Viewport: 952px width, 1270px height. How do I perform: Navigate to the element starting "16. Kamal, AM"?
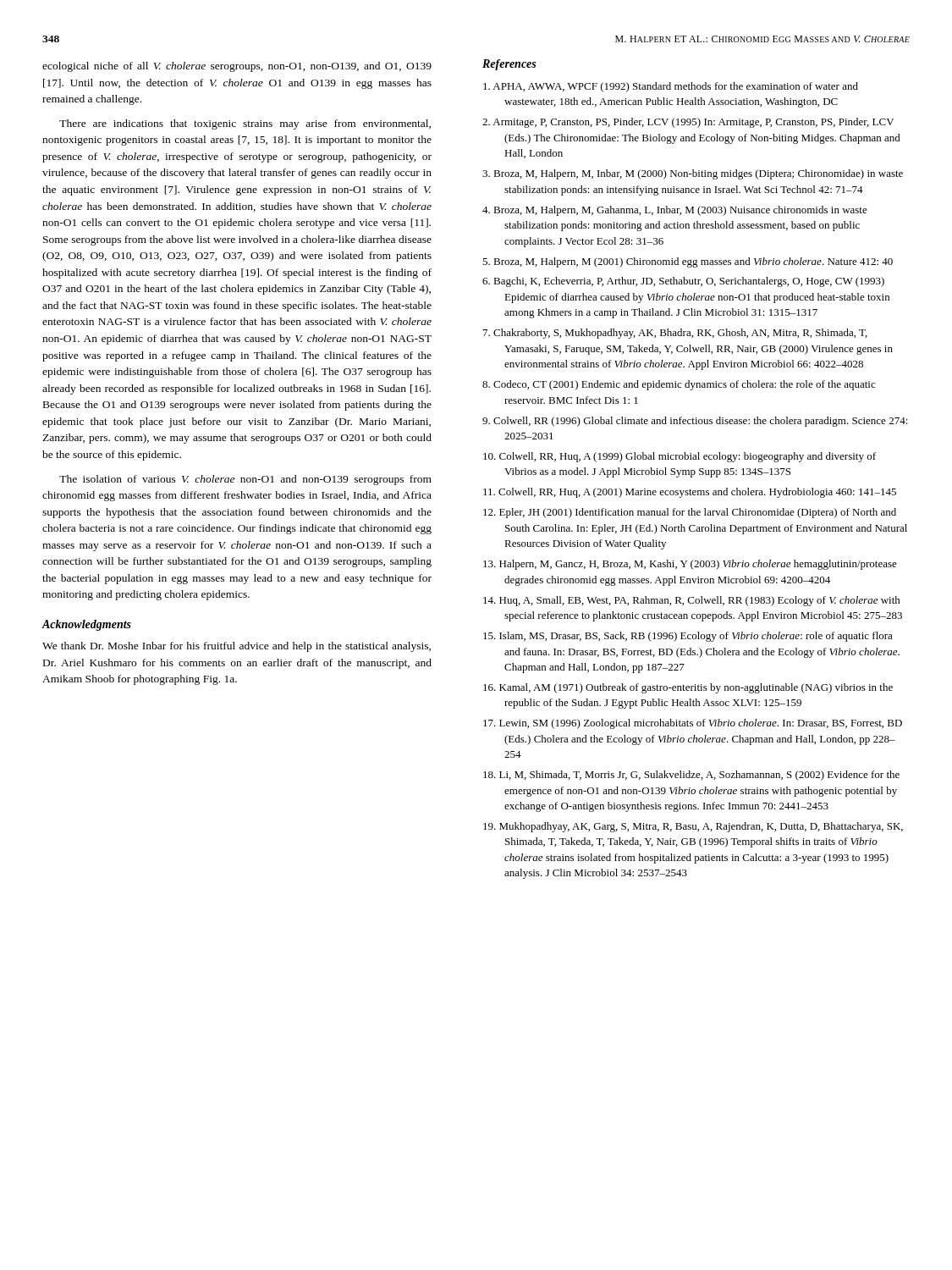688,695
